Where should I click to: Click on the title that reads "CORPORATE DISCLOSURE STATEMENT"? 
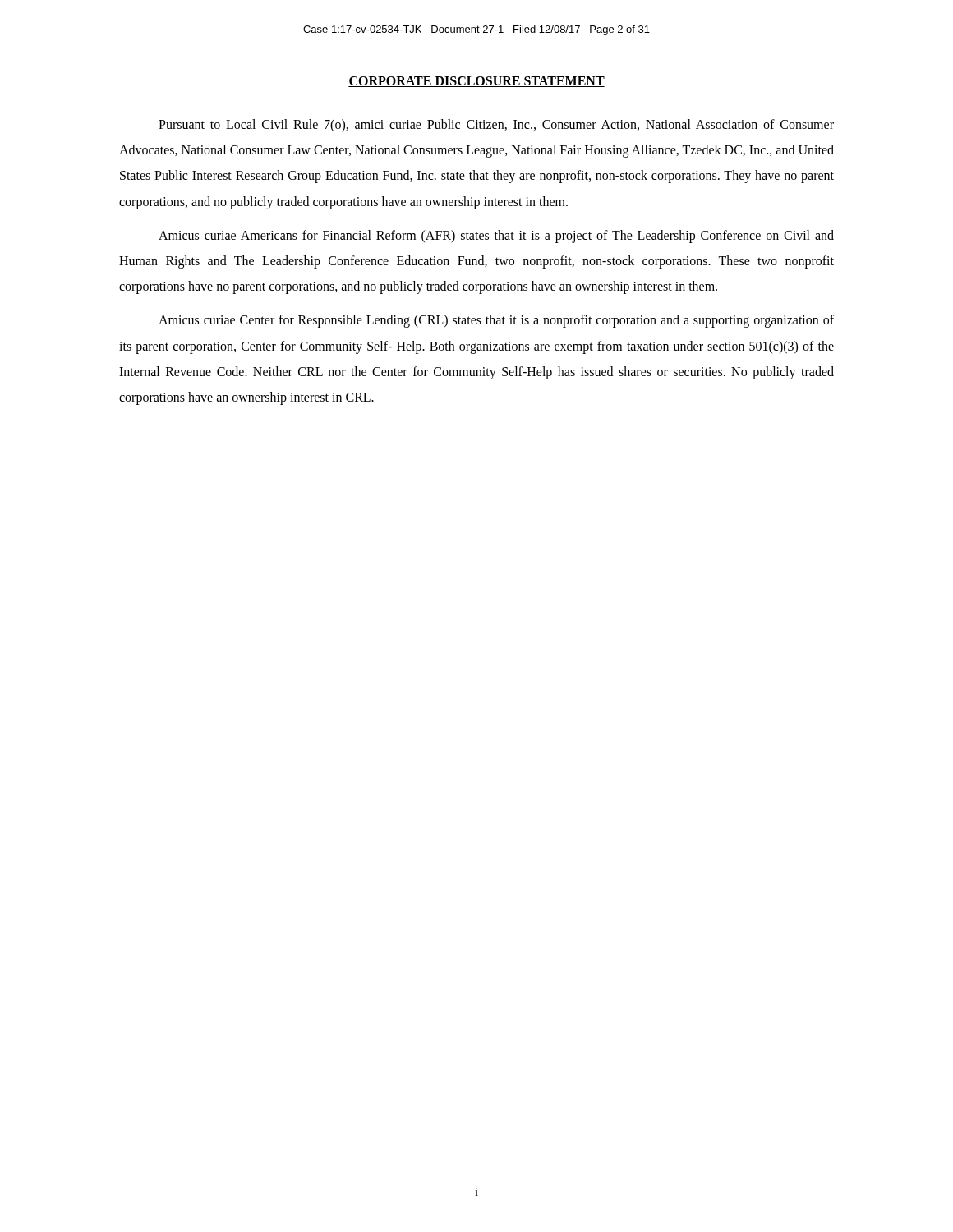coord(476,81)
